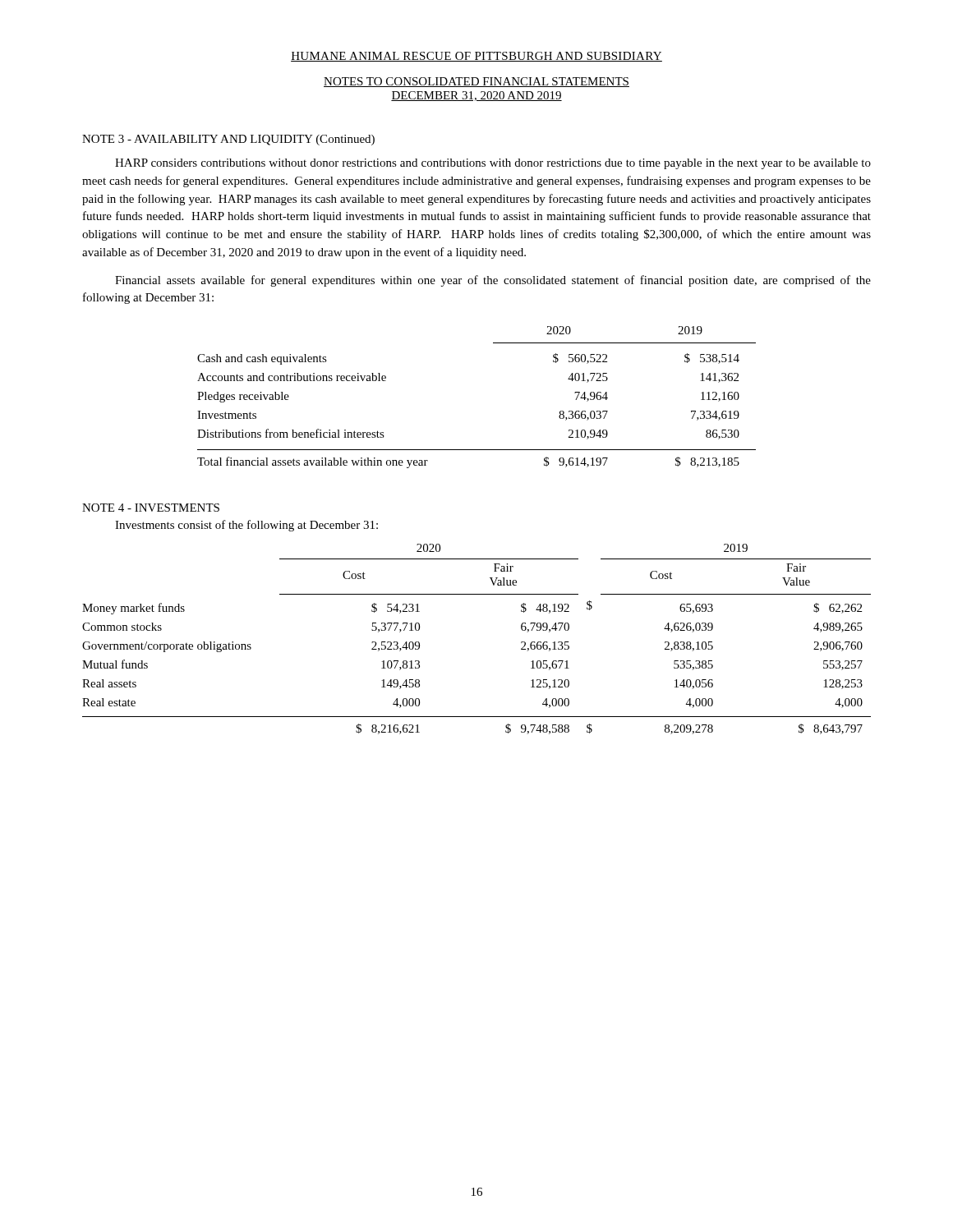Select the section header containing "NOTE 3 - AVAILABILITY AND LIQUIDITY (Continued)"

pos(229,139)
